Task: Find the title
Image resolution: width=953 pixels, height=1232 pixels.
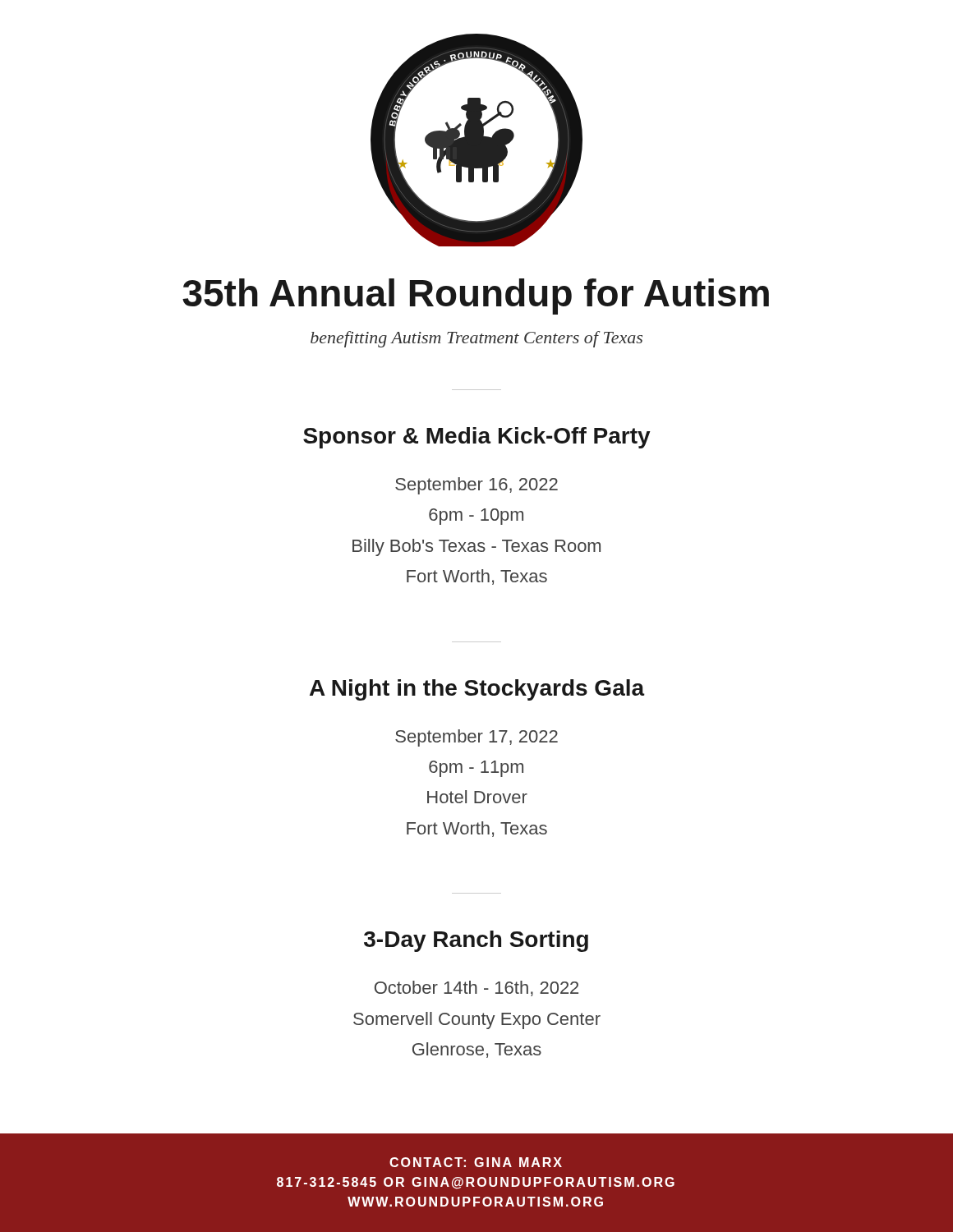Action: click(476, 293)
